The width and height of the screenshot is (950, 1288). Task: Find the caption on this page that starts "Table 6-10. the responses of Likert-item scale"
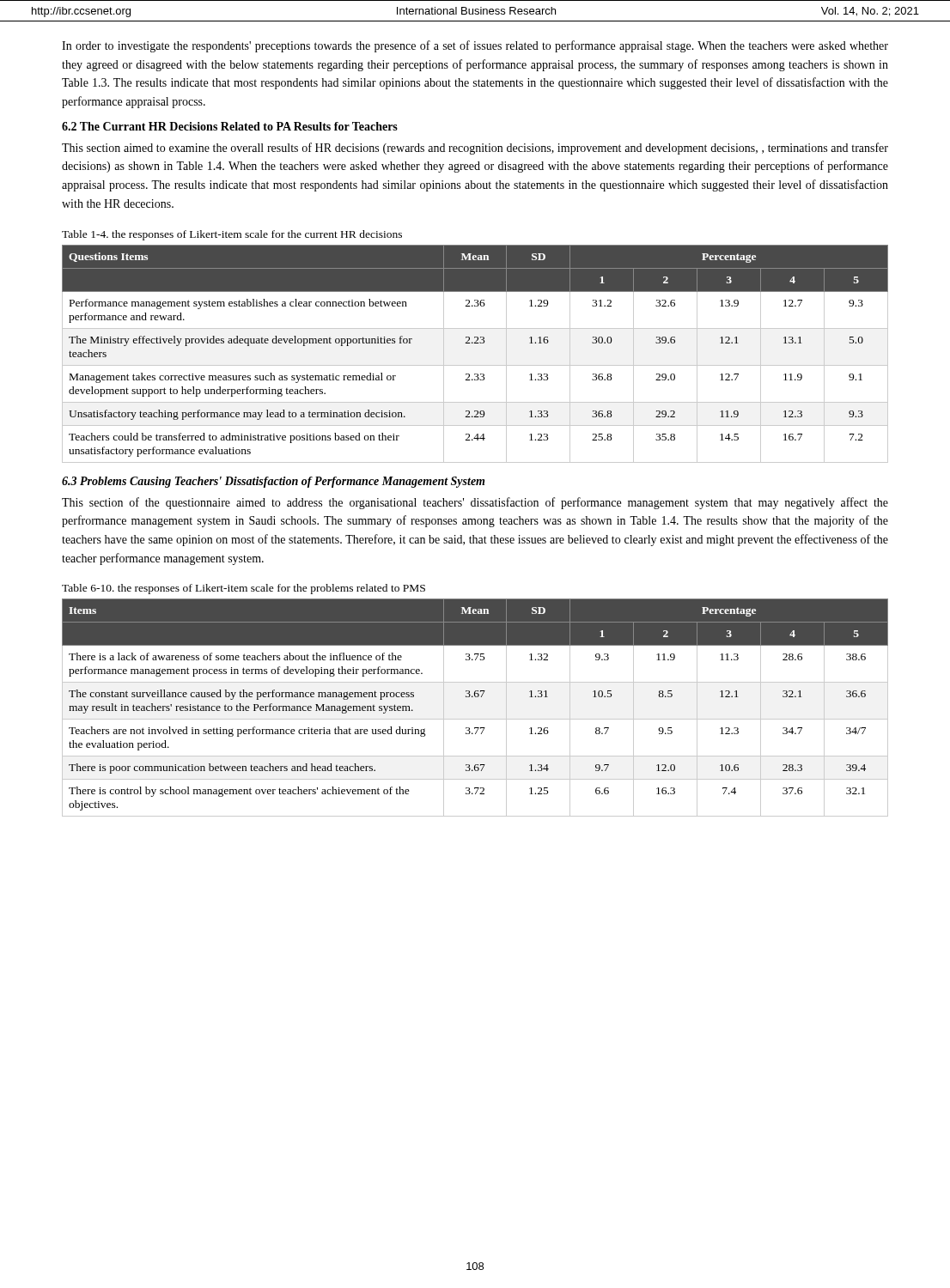(244, 588)
